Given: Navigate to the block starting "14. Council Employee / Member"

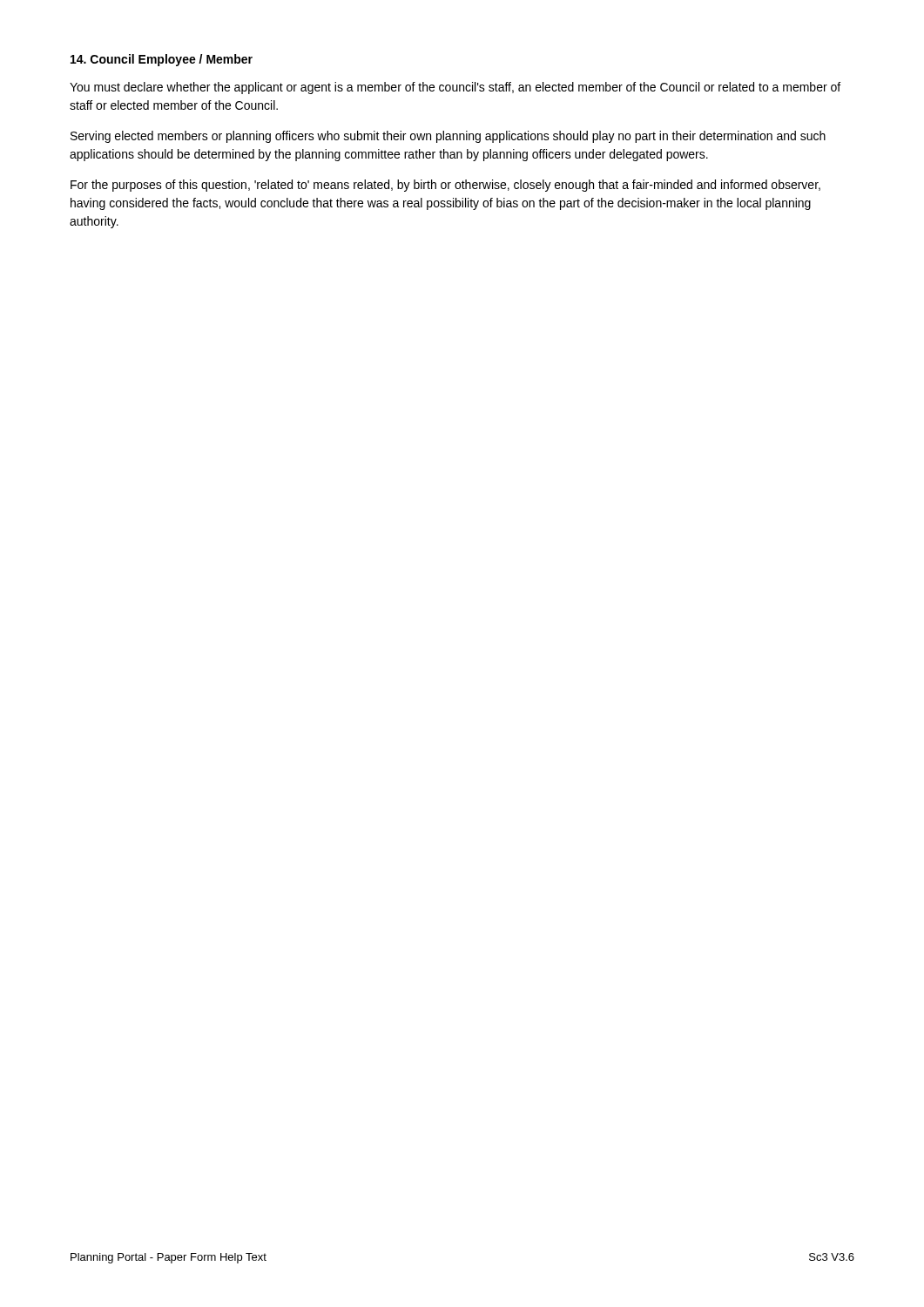Looking at the screenshot, I should [x=161, y=59].
